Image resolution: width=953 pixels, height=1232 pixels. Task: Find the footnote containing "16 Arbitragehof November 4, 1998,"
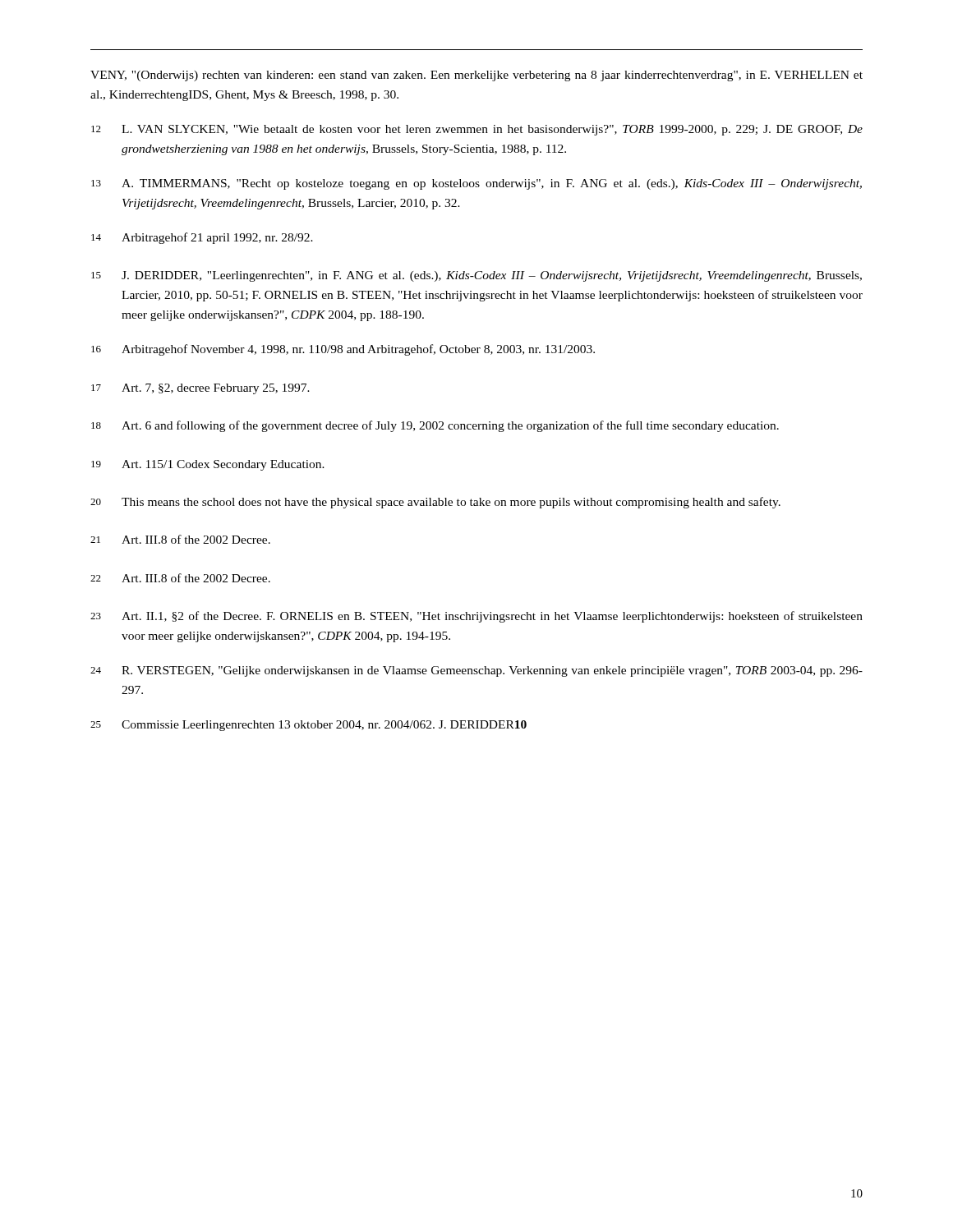pos(343,351)
